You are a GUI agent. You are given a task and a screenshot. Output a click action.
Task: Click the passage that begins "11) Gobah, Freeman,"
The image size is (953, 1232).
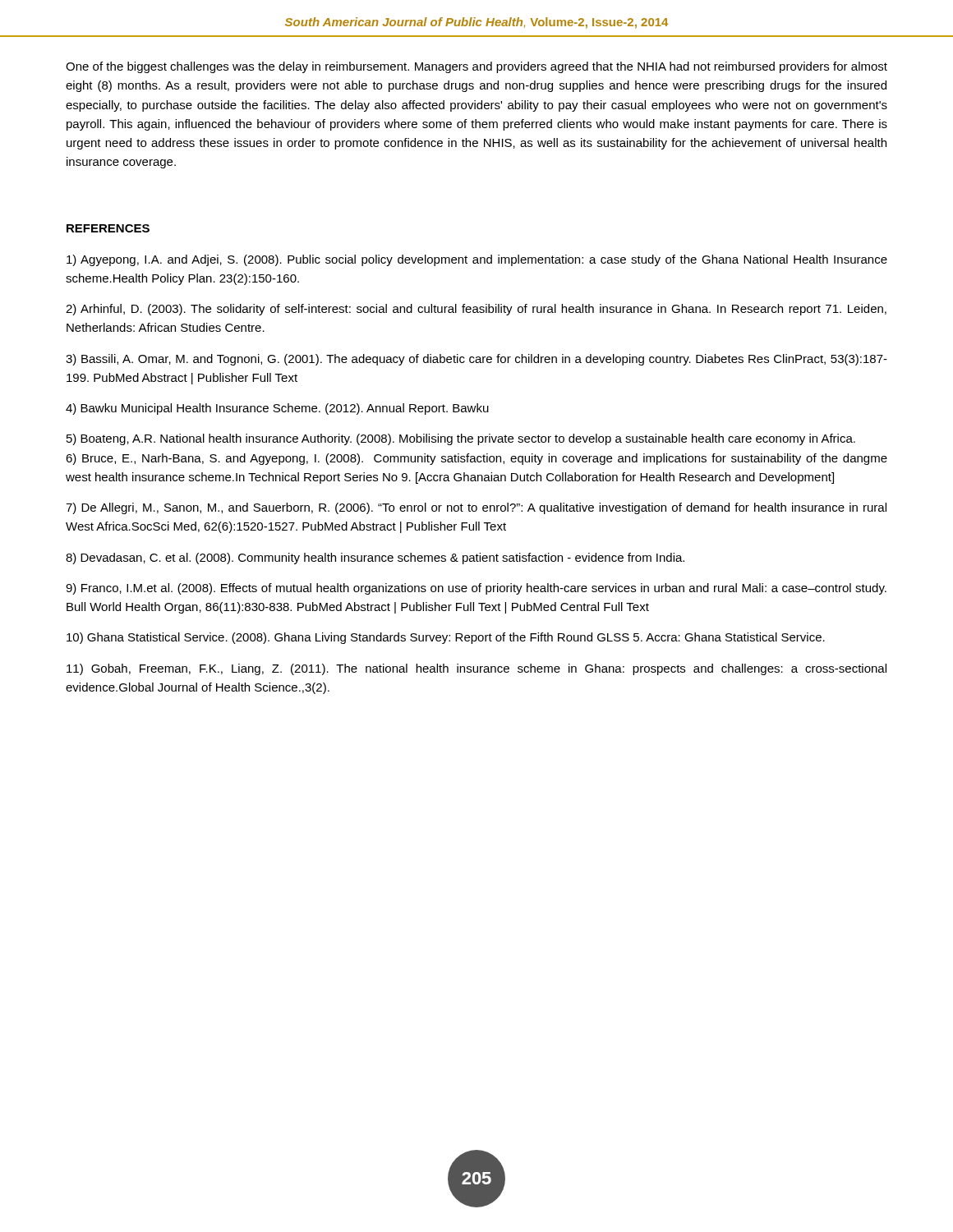[476, 677]
